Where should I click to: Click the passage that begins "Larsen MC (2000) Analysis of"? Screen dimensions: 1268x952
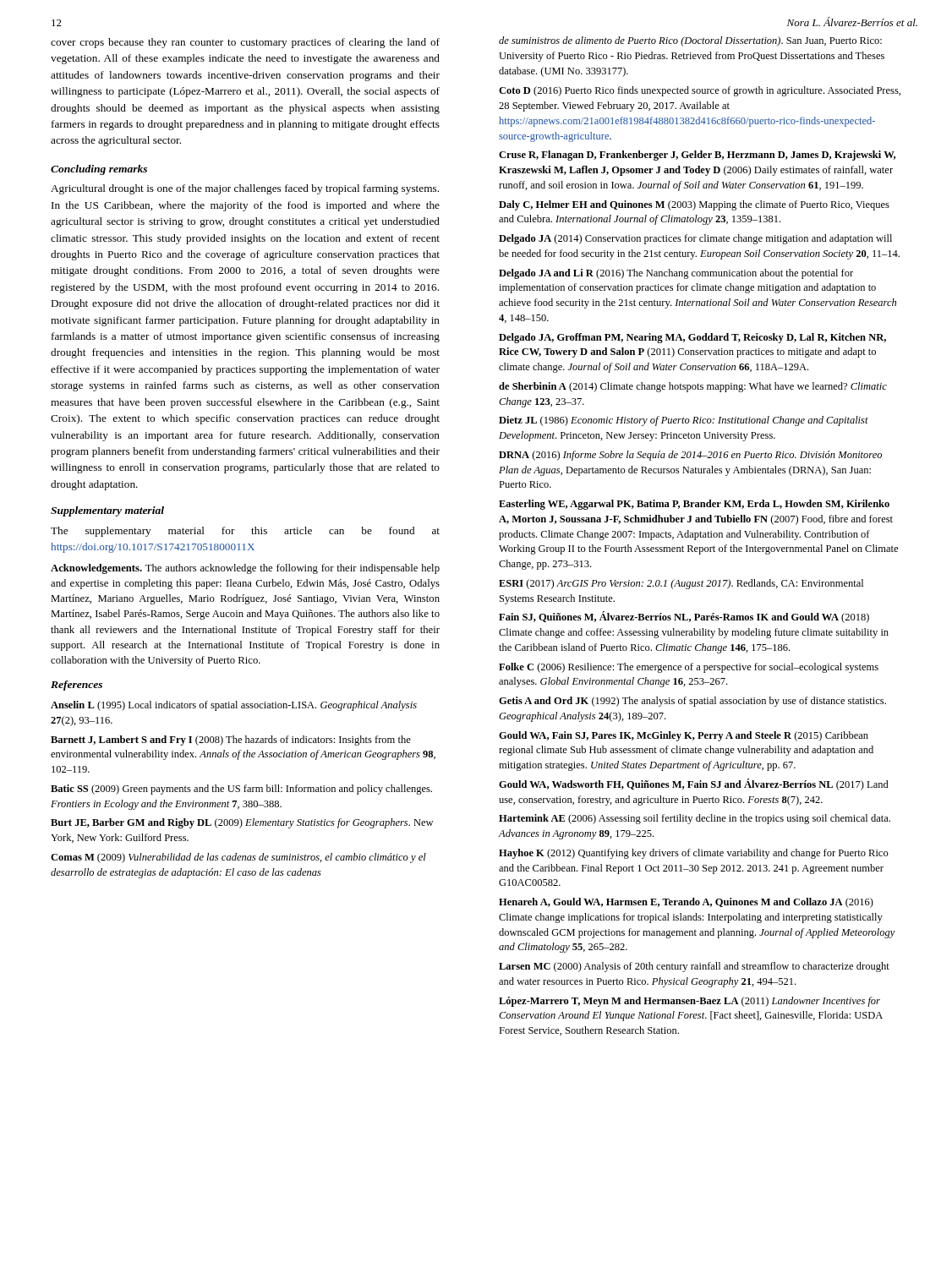tap(694, 974)
